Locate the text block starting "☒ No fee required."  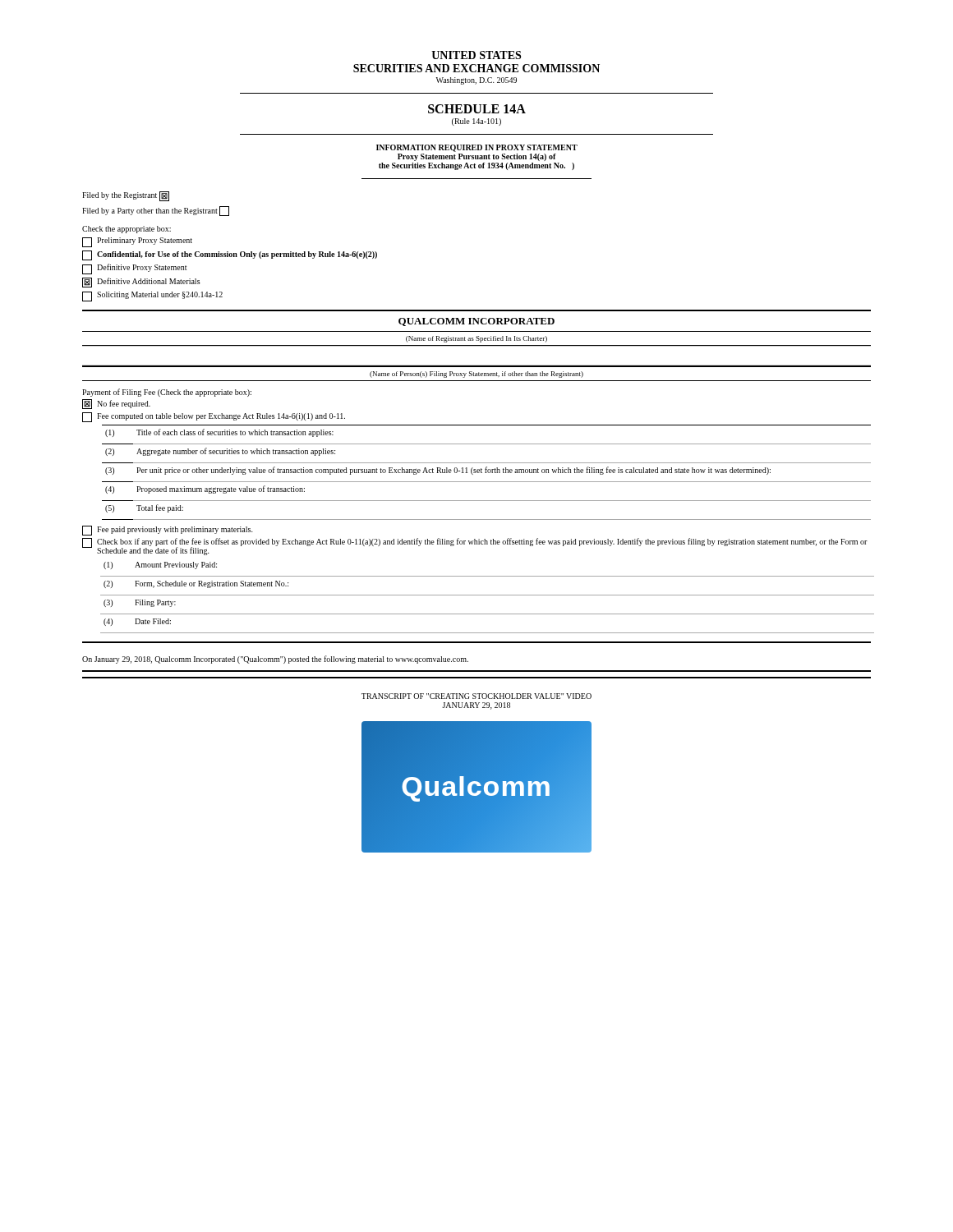116,404
